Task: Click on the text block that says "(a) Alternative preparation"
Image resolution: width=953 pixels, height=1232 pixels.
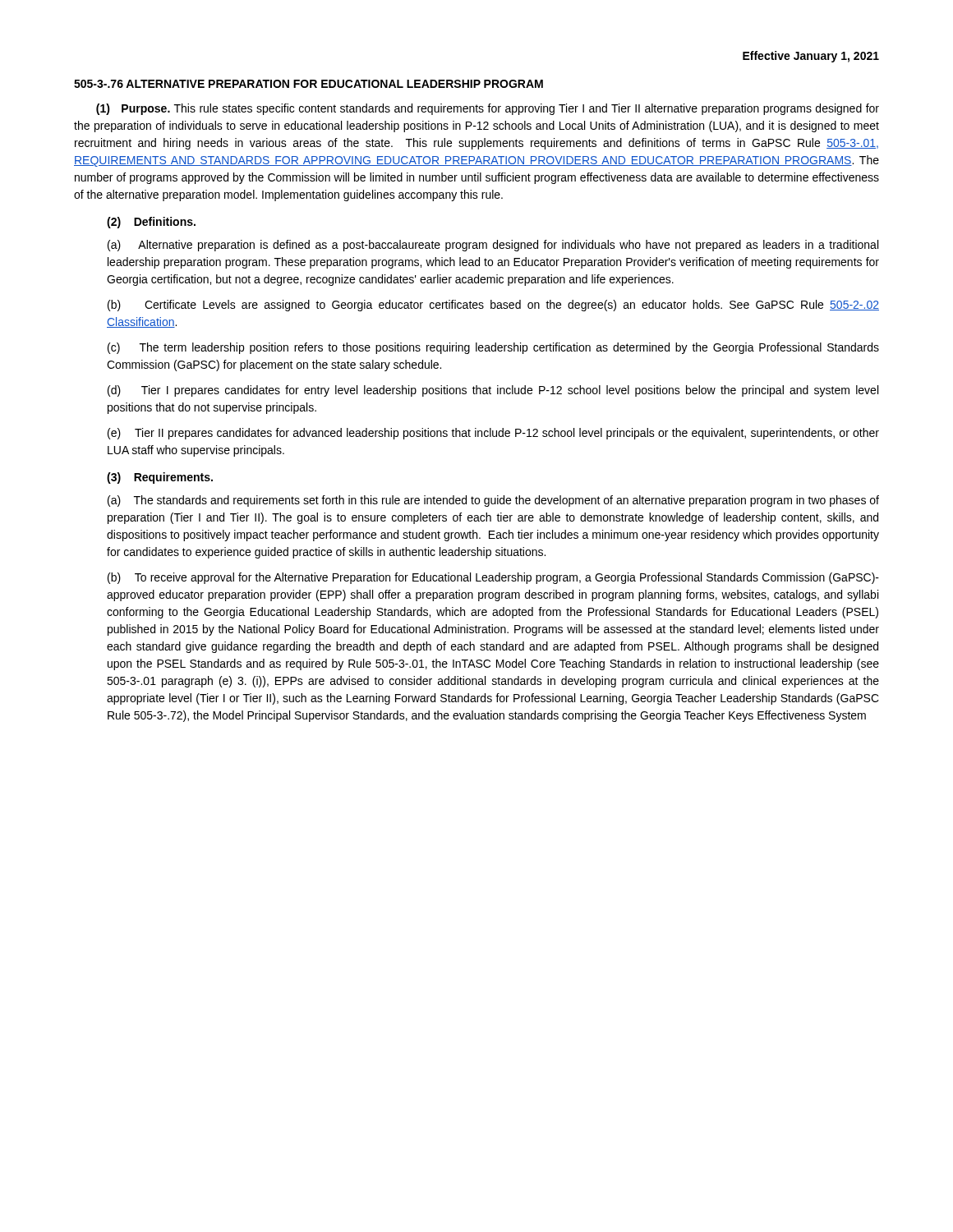Action: tap(493, 262)
